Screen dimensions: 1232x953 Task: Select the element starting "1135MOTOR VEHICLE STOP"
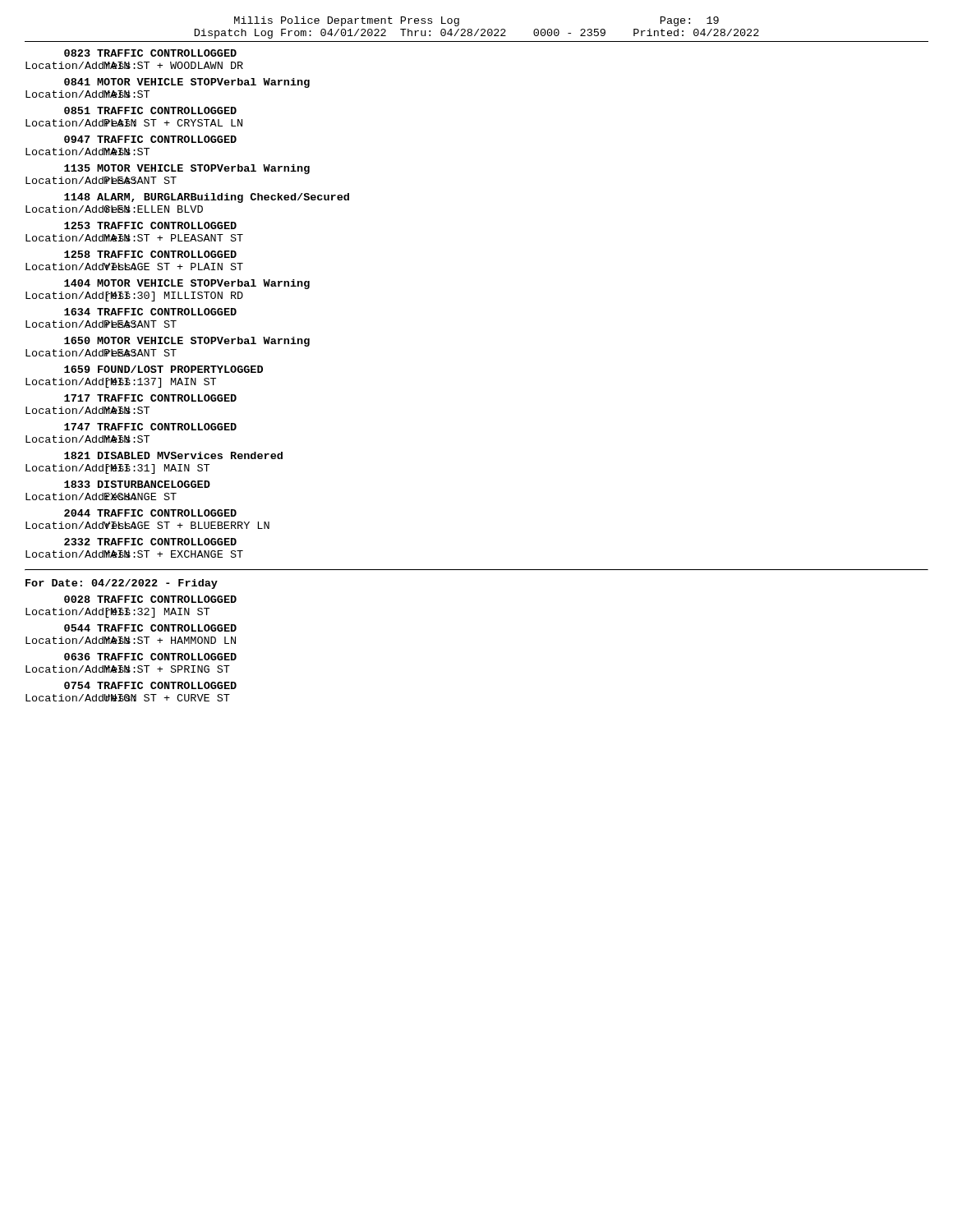(x=187, y=169)
